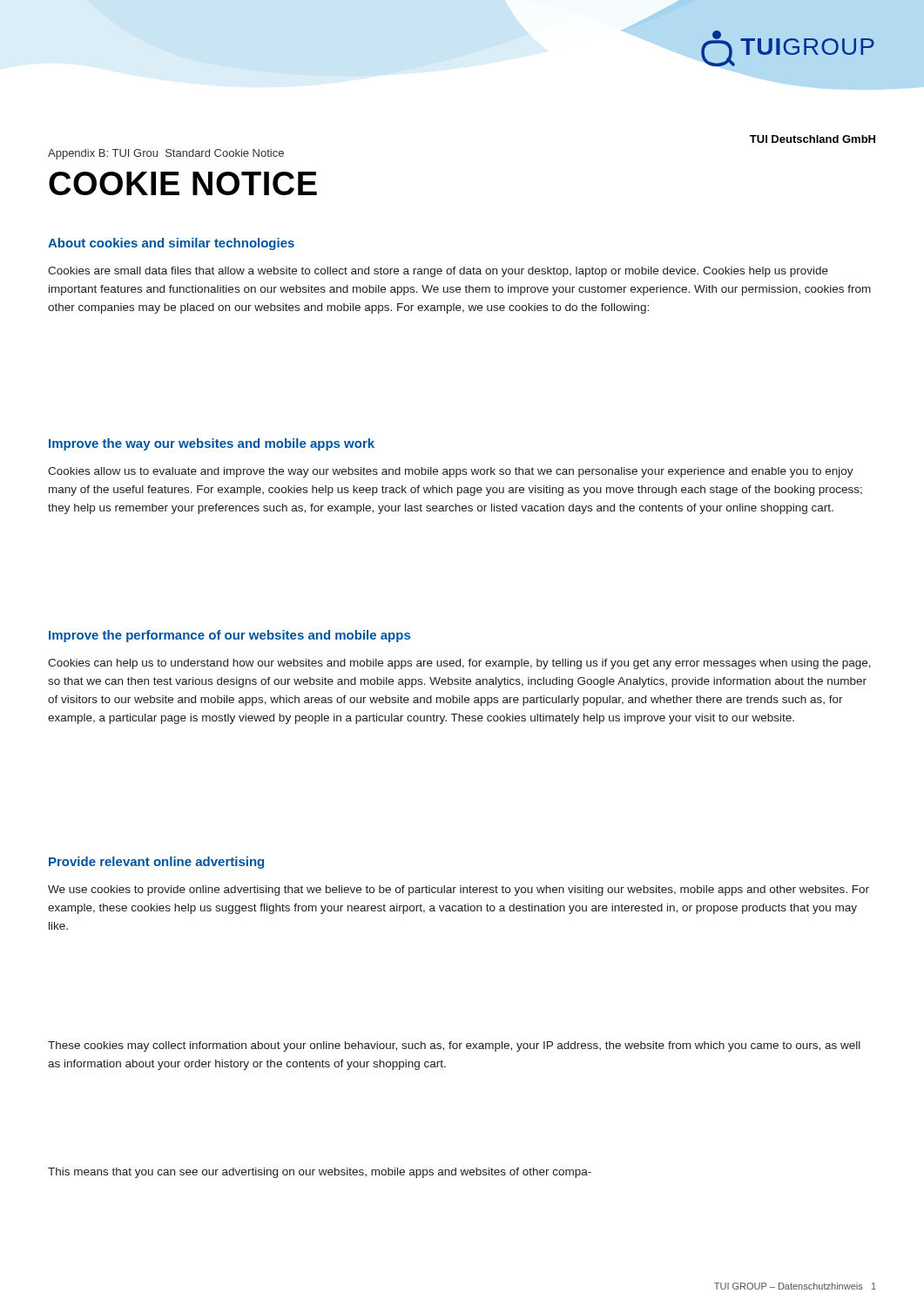
Task: Find the text block with the text "We use cookies to provide"
Action: [458, 907]
